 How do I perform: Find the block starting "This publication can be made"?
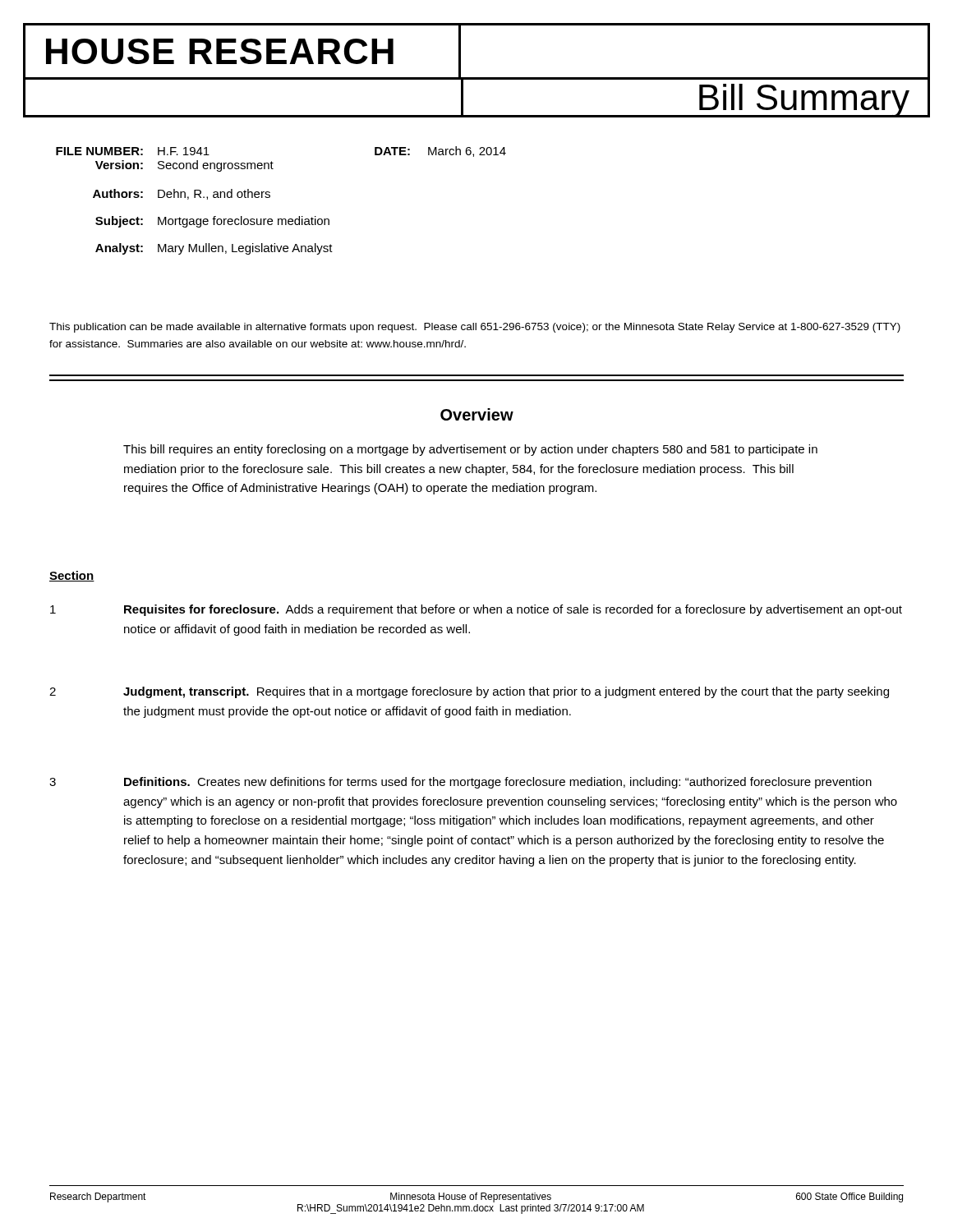[475, 335]
